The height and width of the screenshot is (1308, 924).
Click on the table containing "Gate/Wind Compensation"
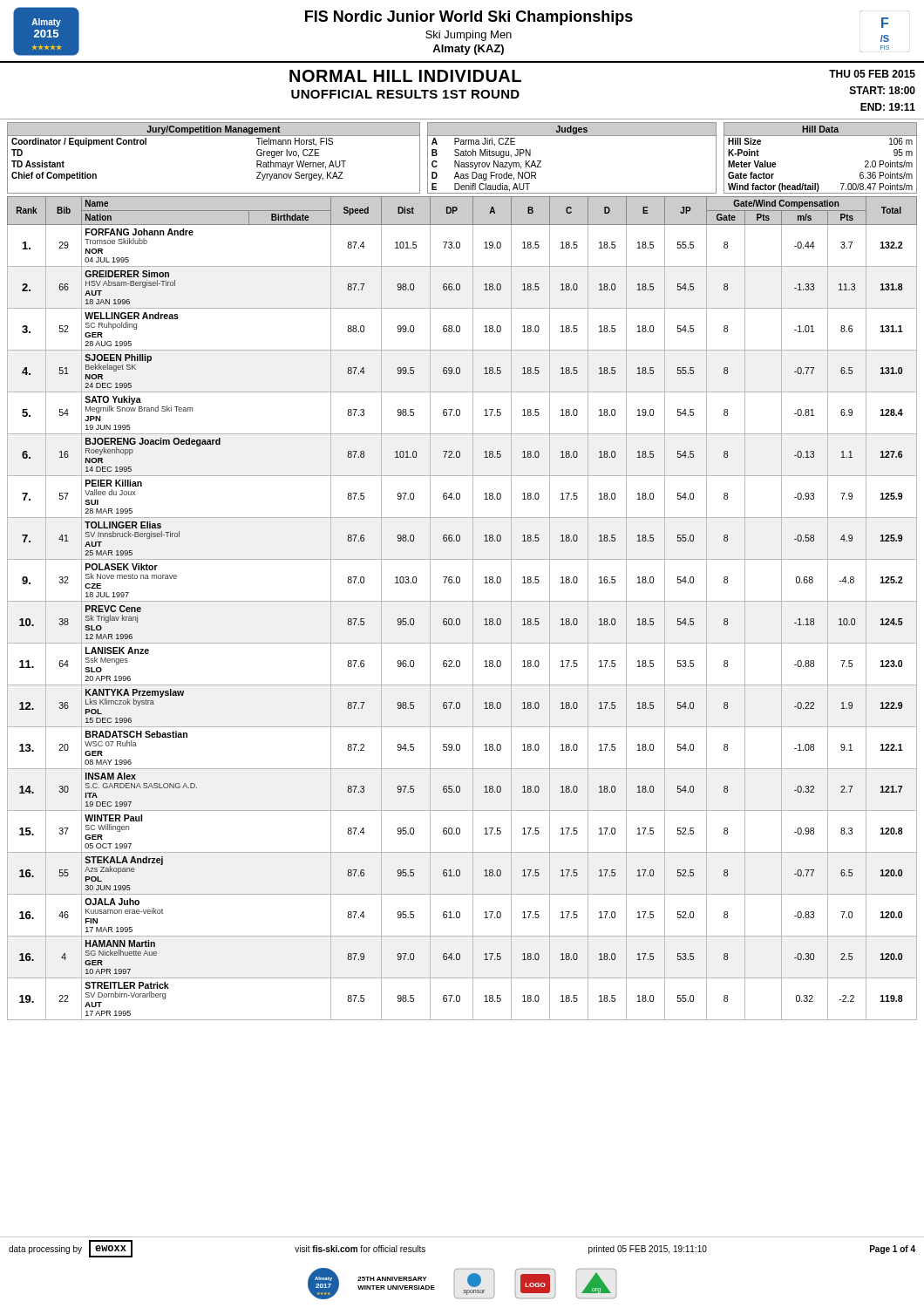click(x=462, y=608)
